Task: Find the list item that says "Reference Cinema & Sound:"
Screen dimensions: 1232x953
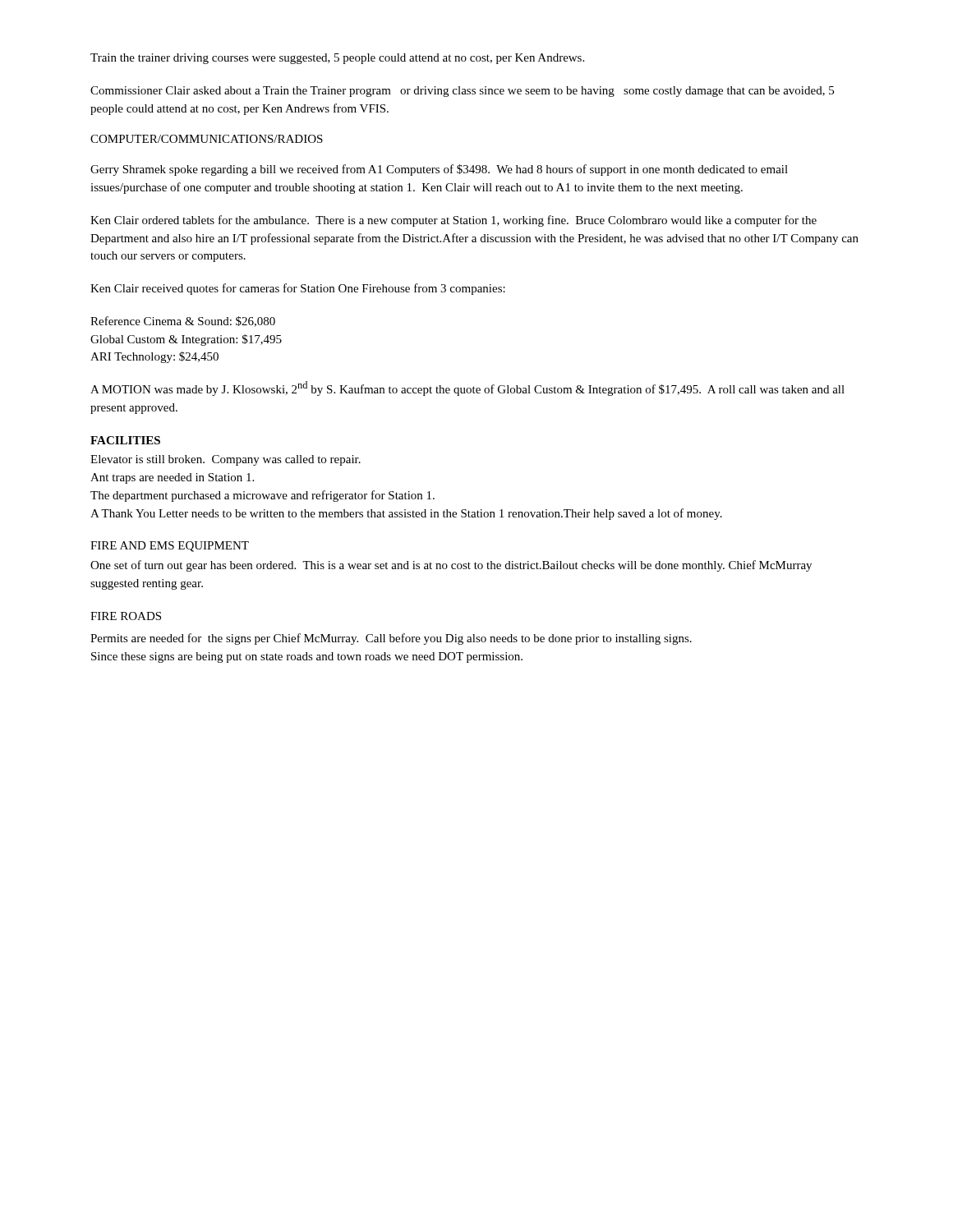Action: coord(183,321)
